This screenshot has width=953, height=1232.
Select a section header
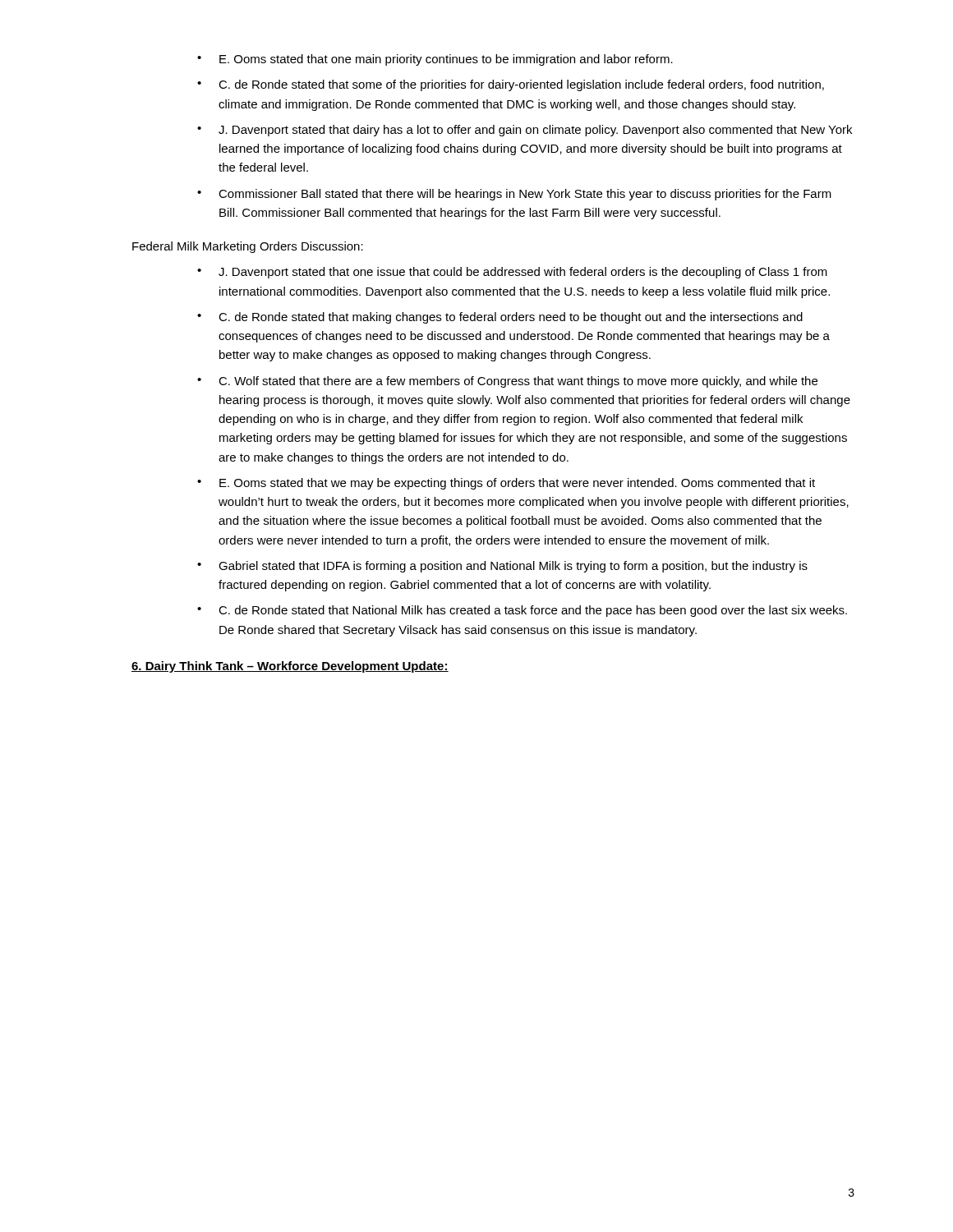[290, 665]
